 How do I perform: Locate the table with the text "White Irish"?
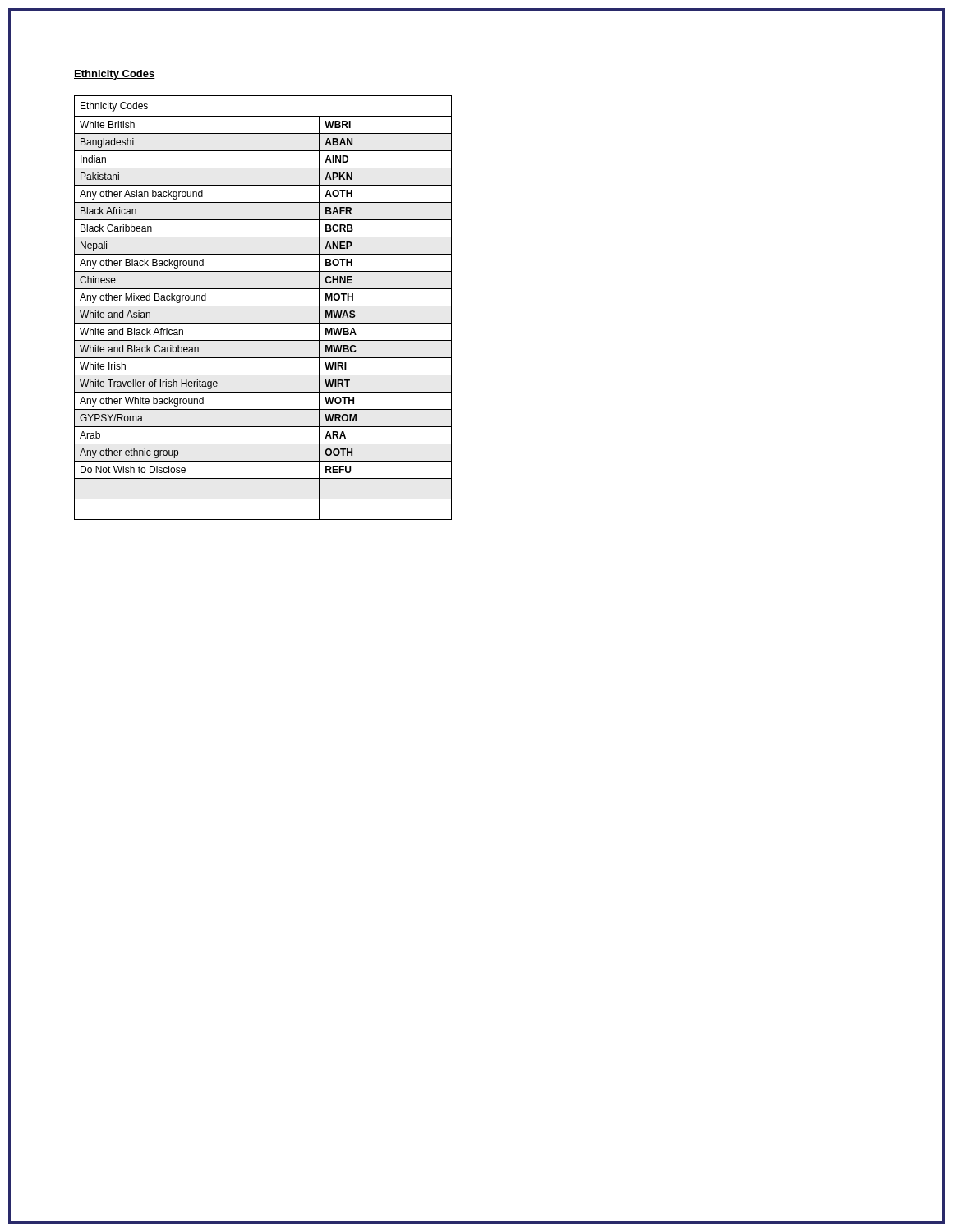tap(263, 308)
